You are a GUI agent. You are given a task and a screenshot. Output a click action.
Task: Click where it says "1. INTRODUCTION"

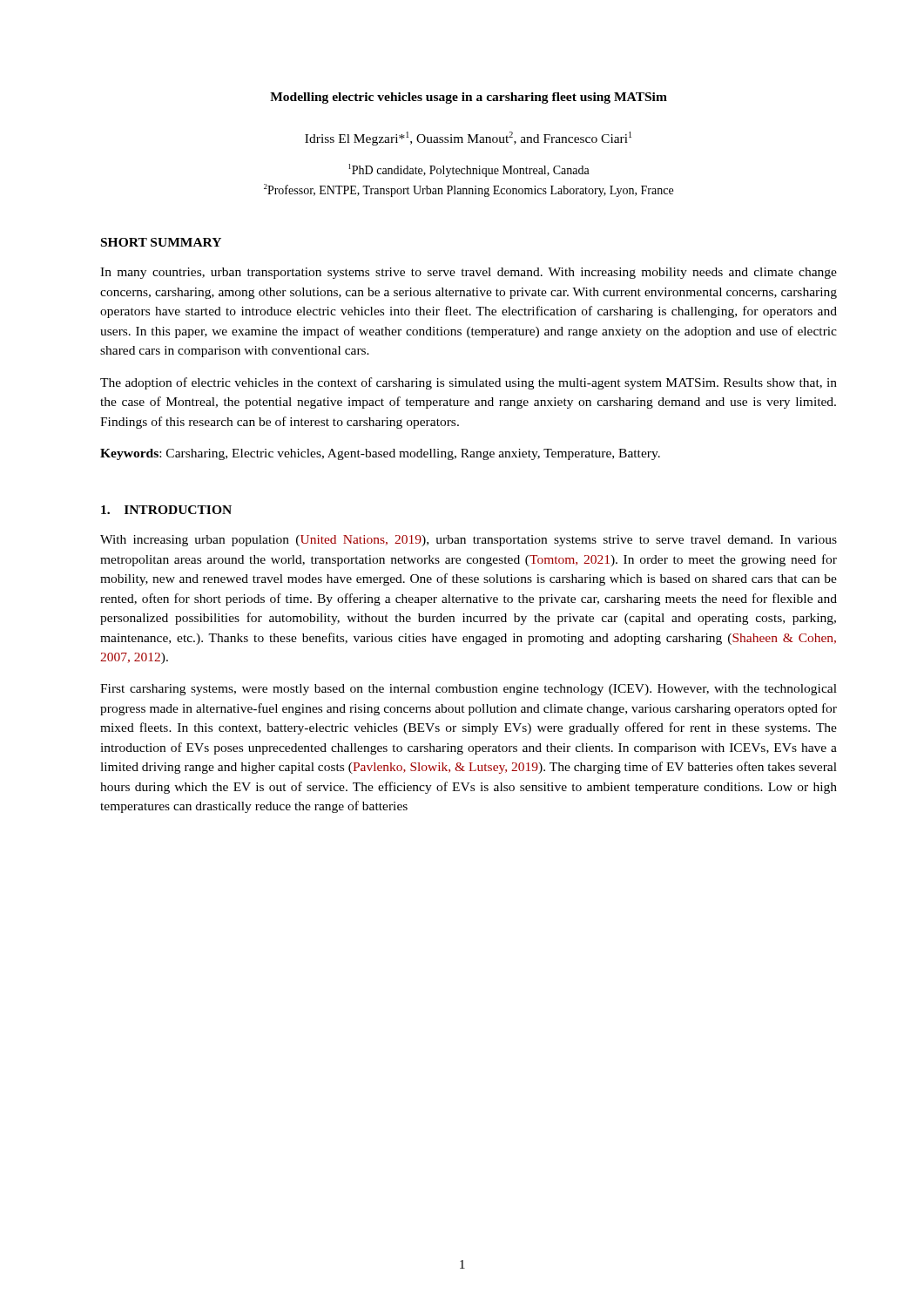[166, 509]
